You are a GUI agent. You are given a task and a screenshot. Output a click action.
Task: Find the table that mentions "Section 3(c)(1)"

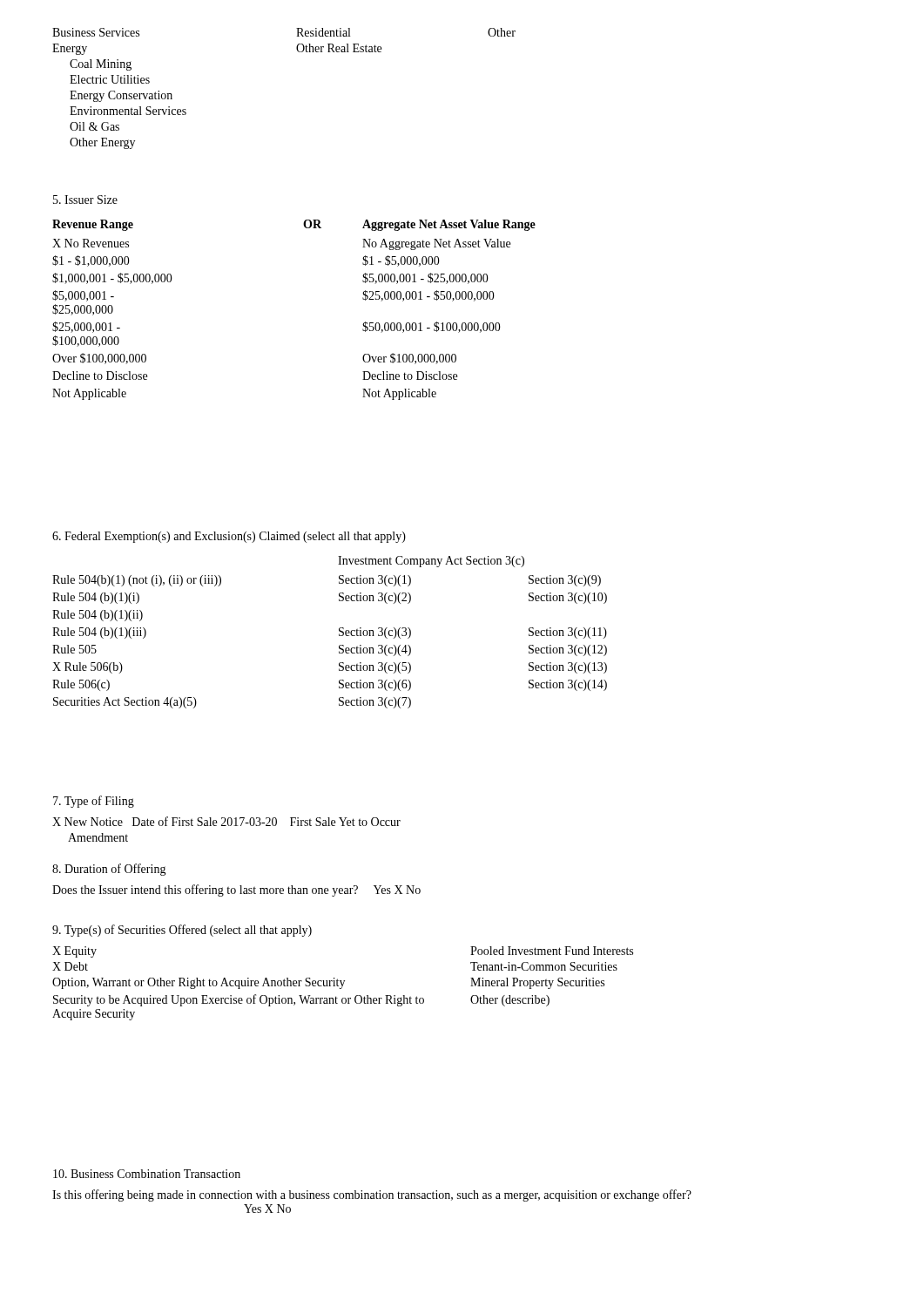(462, 632)
